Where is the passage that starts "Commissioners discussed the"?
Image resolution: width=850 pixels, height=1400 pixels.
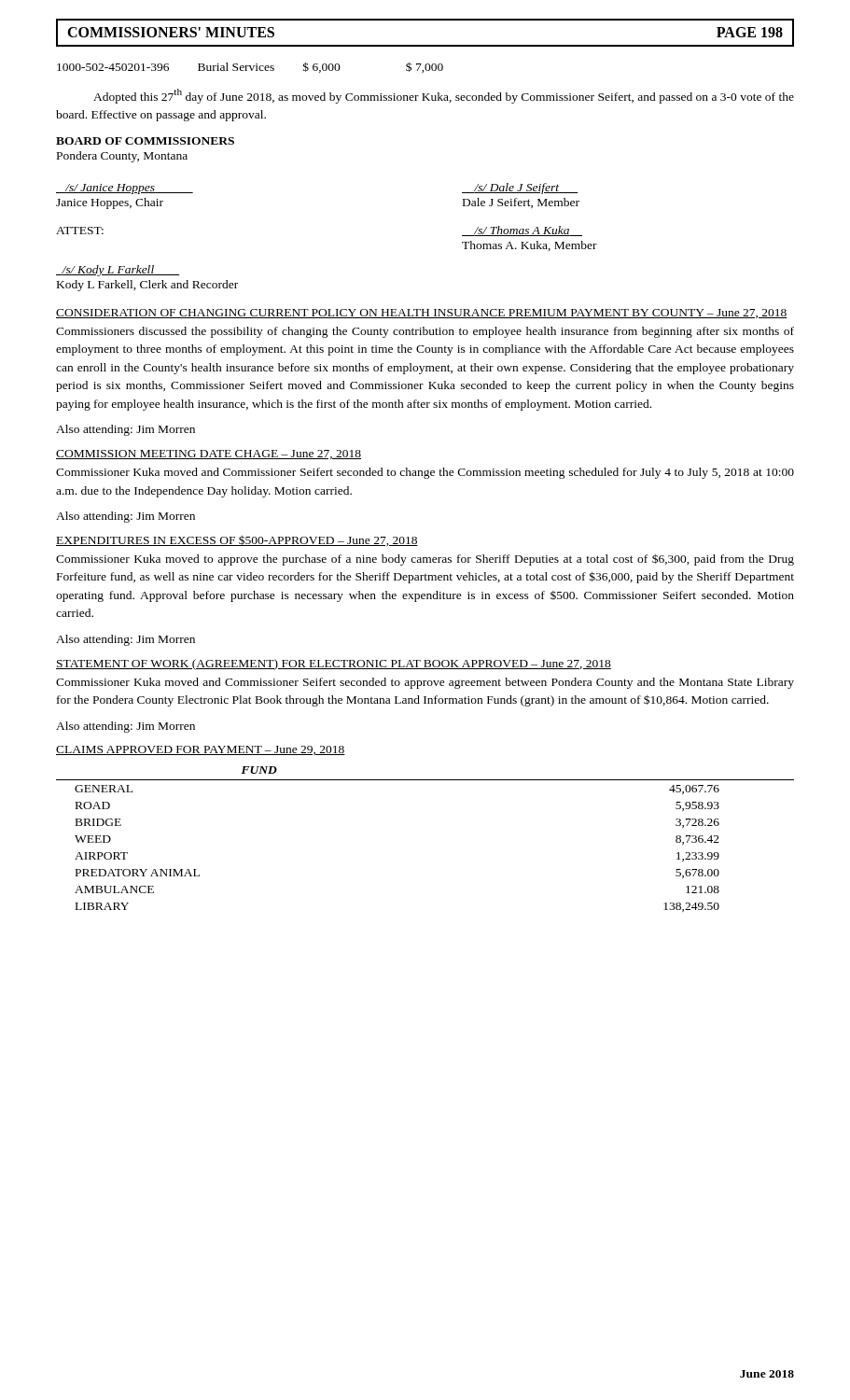click(425, 367)
